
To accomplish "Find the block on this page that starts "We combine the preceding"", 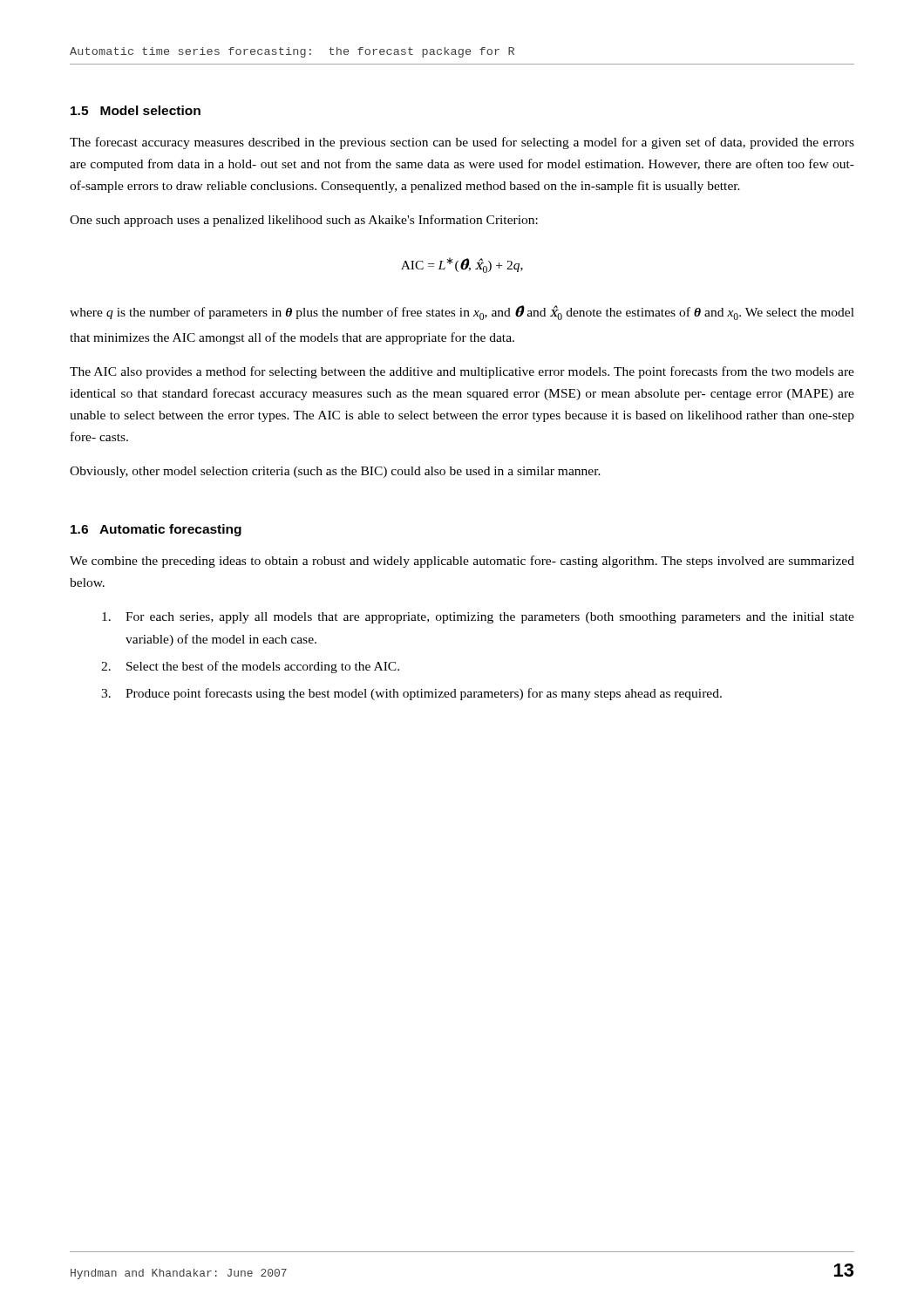I will pos(462,571).
